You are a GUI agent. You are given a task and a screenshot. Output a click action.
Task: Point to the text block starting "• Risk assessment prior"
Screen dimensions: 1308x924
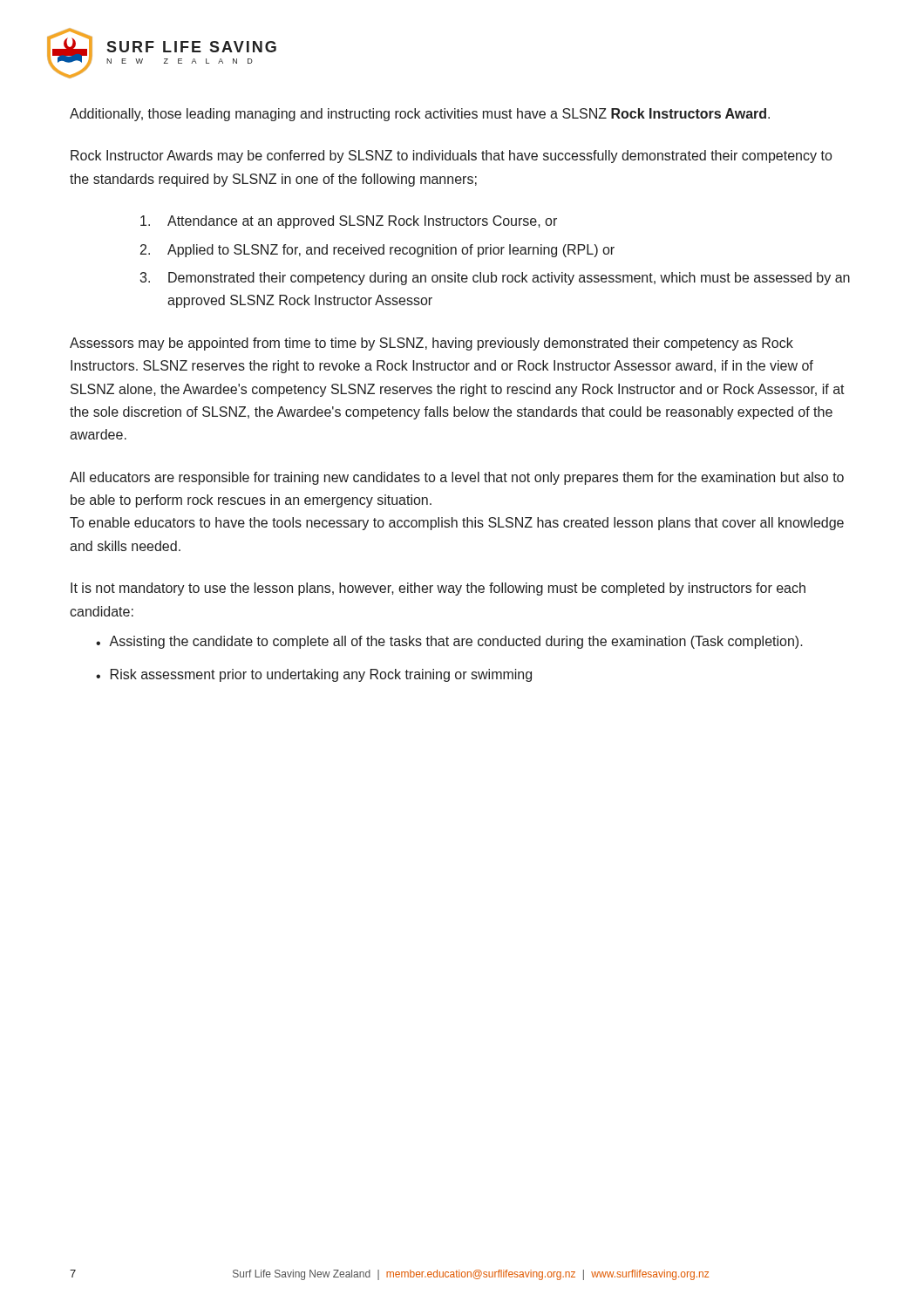click(314, 676)
